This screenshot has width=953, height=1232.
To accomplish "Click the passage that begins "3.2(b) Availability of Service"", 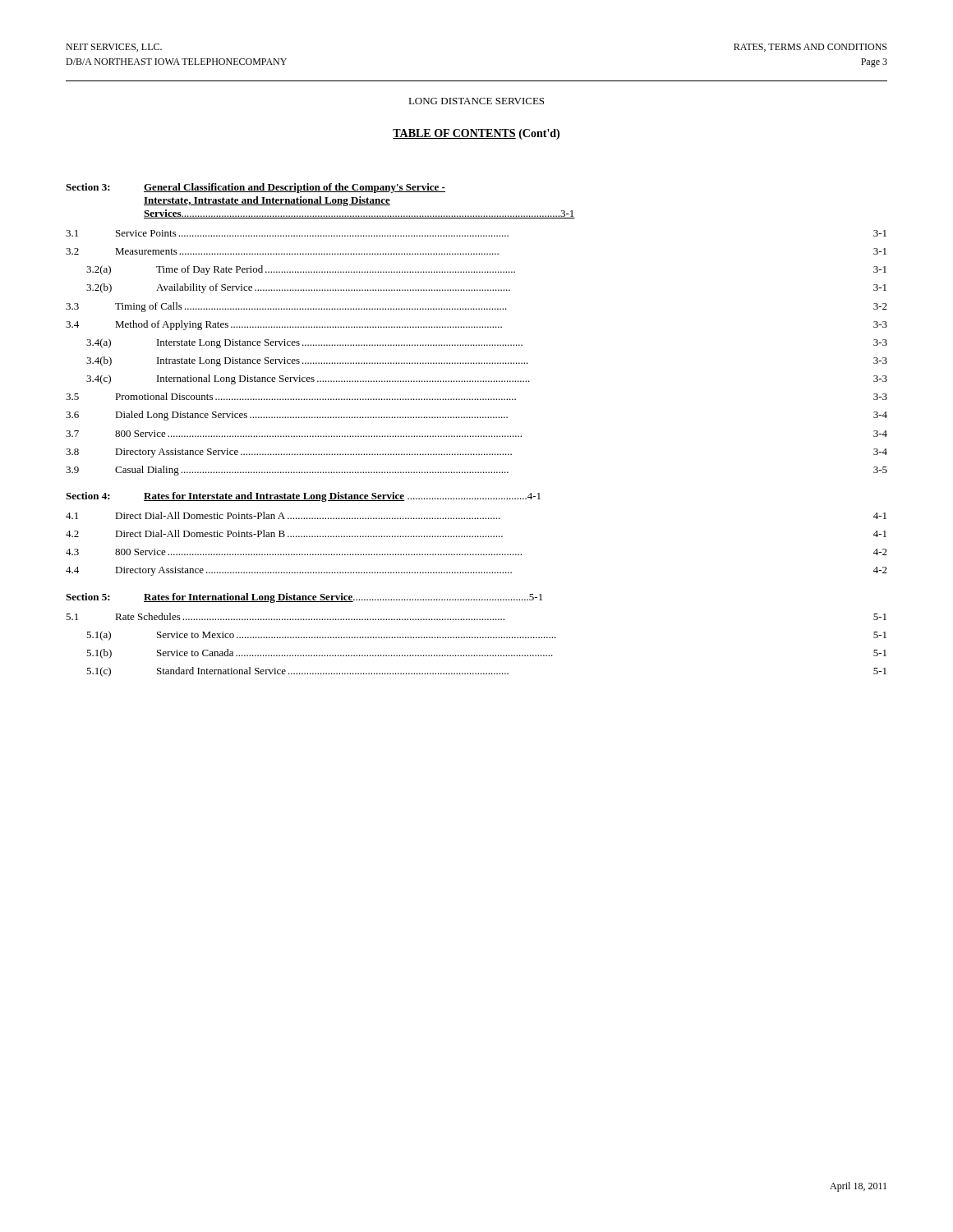I will tap(476, 288).
